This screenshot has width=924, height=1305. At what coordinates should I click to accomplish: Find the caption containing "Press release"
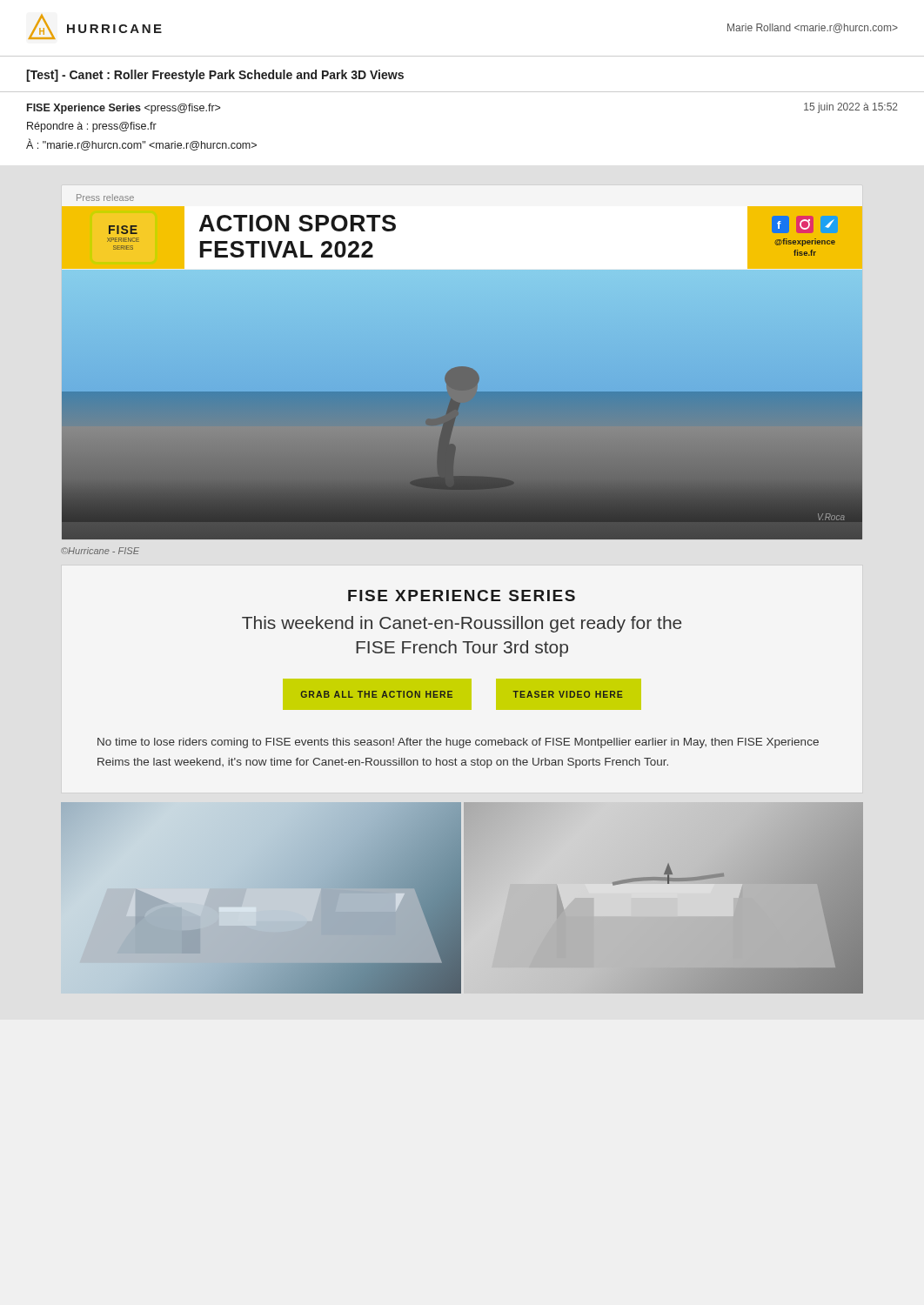coord(105,197)
